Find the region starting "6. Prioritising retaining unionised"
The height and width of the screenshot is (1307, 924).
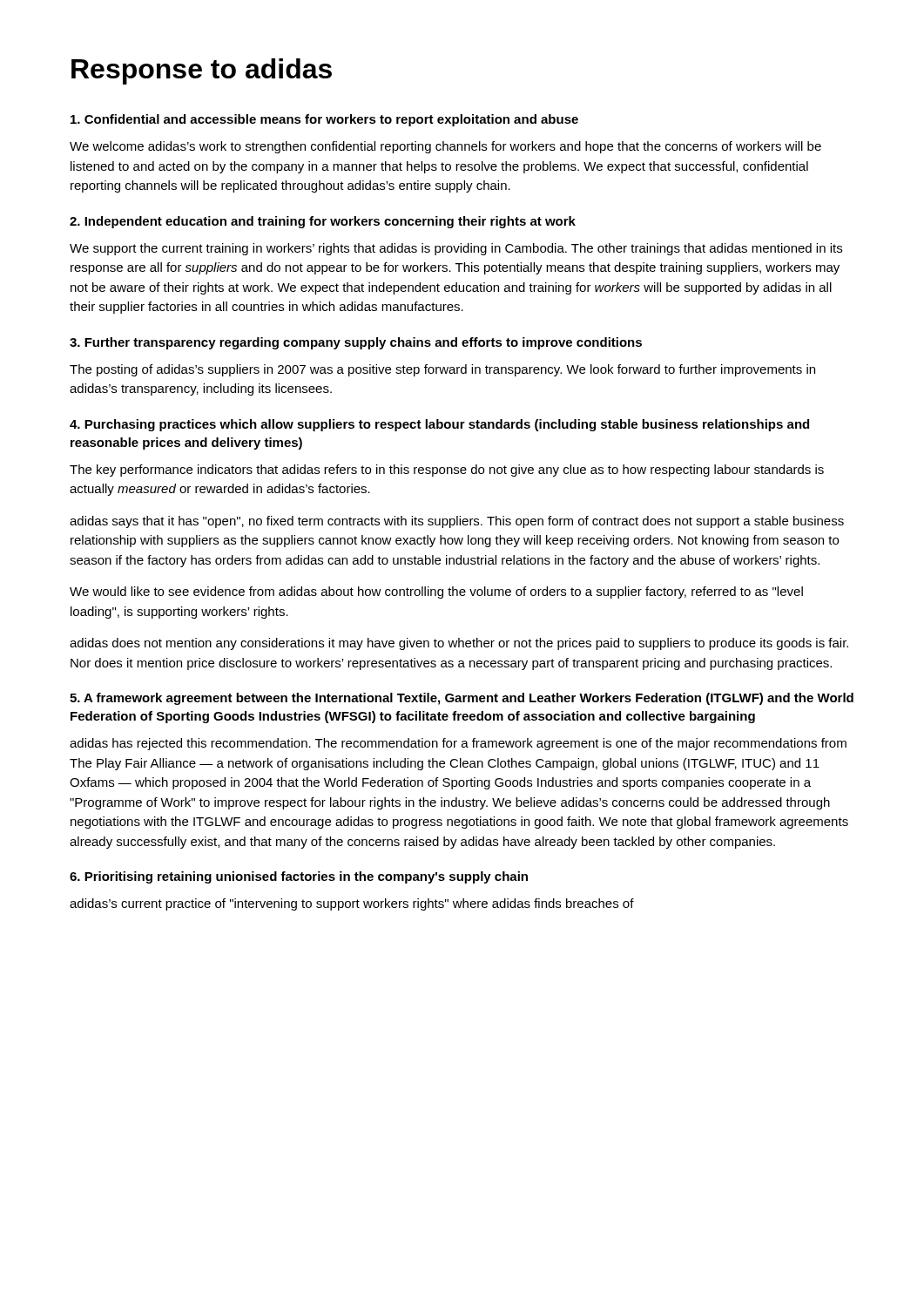299,876
